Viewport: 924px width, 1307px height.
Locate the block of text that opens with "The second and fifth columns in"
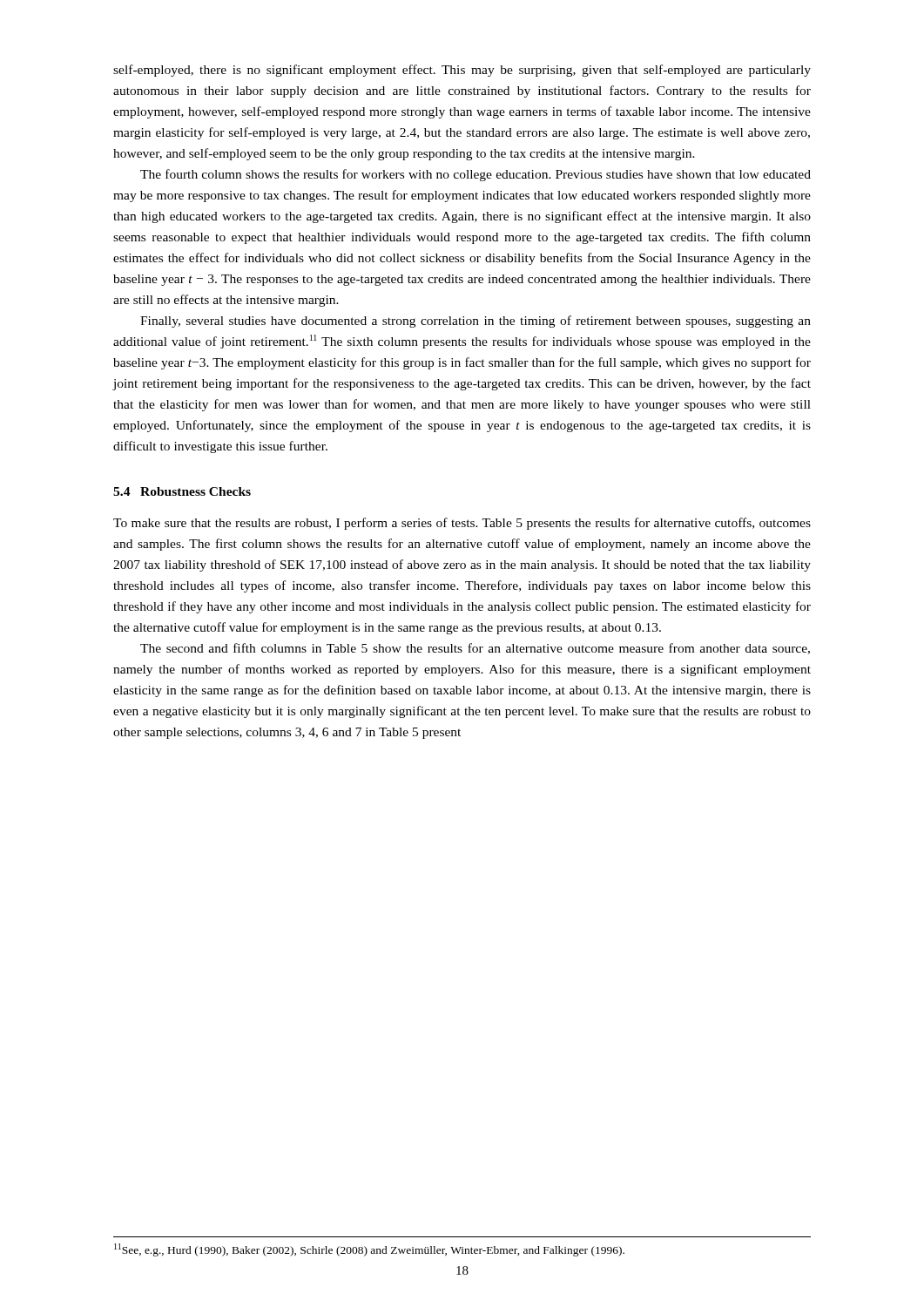pos(462,690)
